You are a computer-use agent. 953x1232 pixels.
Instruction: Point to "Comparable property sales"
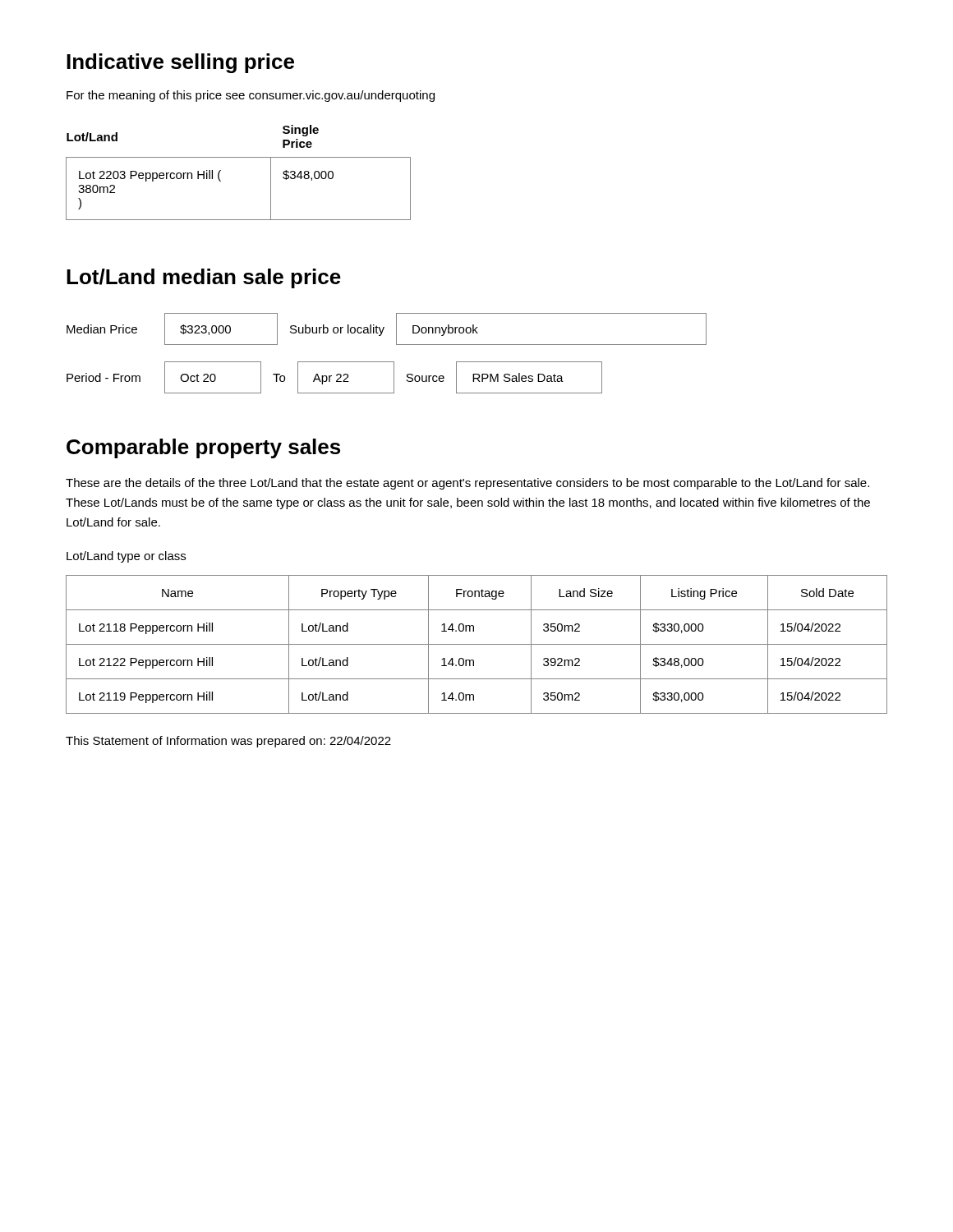point(203,447)
